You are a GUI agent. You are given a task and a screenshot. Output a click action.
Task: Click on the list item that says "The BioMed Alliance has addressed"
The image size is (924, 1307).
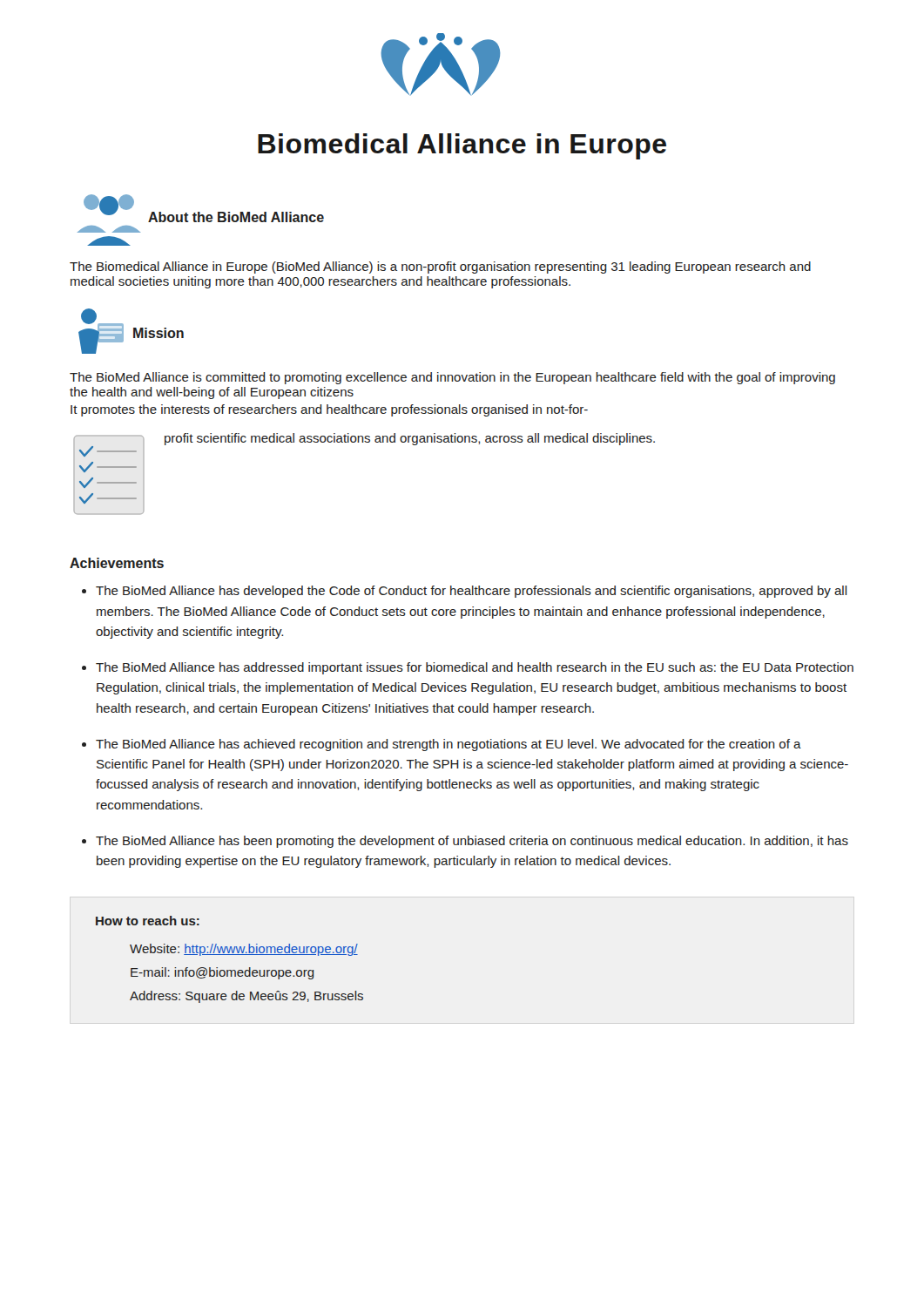[x=475, y=687]
